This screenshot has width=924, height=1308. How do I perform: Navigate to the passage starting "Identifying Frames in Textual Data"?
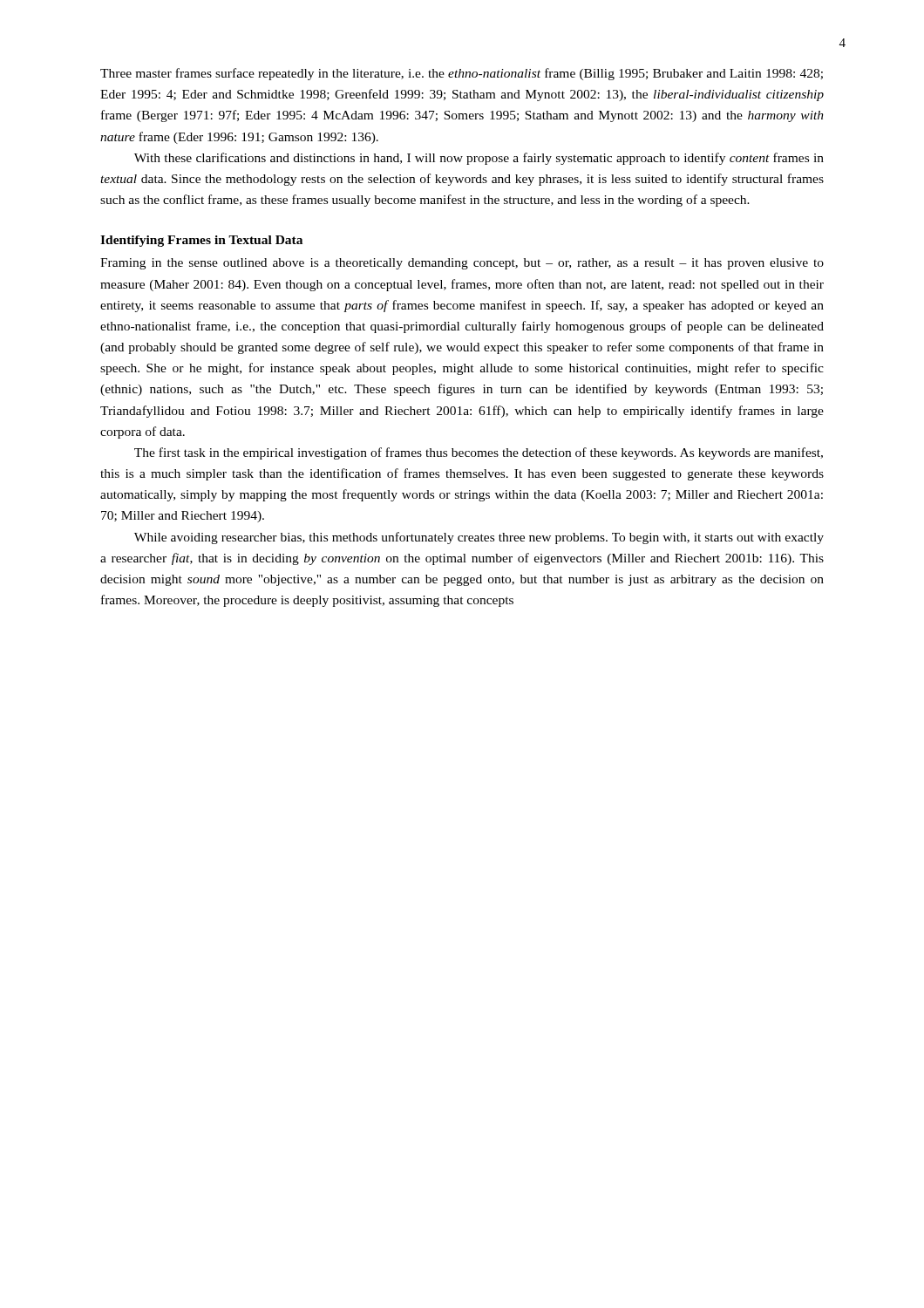coord(201,241)
